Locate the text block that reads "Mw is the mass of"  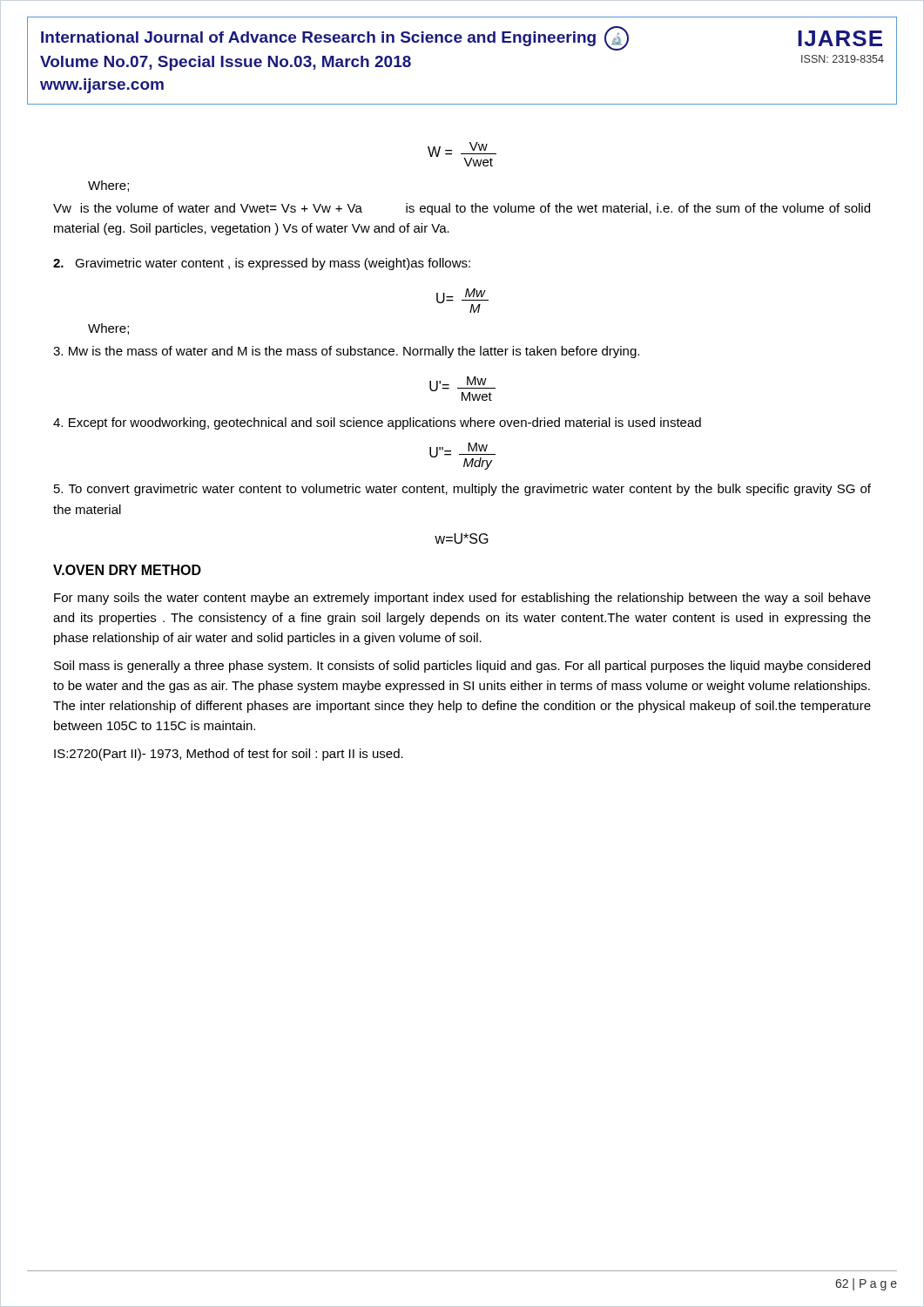pyautogui.click(x=347, y=350)
